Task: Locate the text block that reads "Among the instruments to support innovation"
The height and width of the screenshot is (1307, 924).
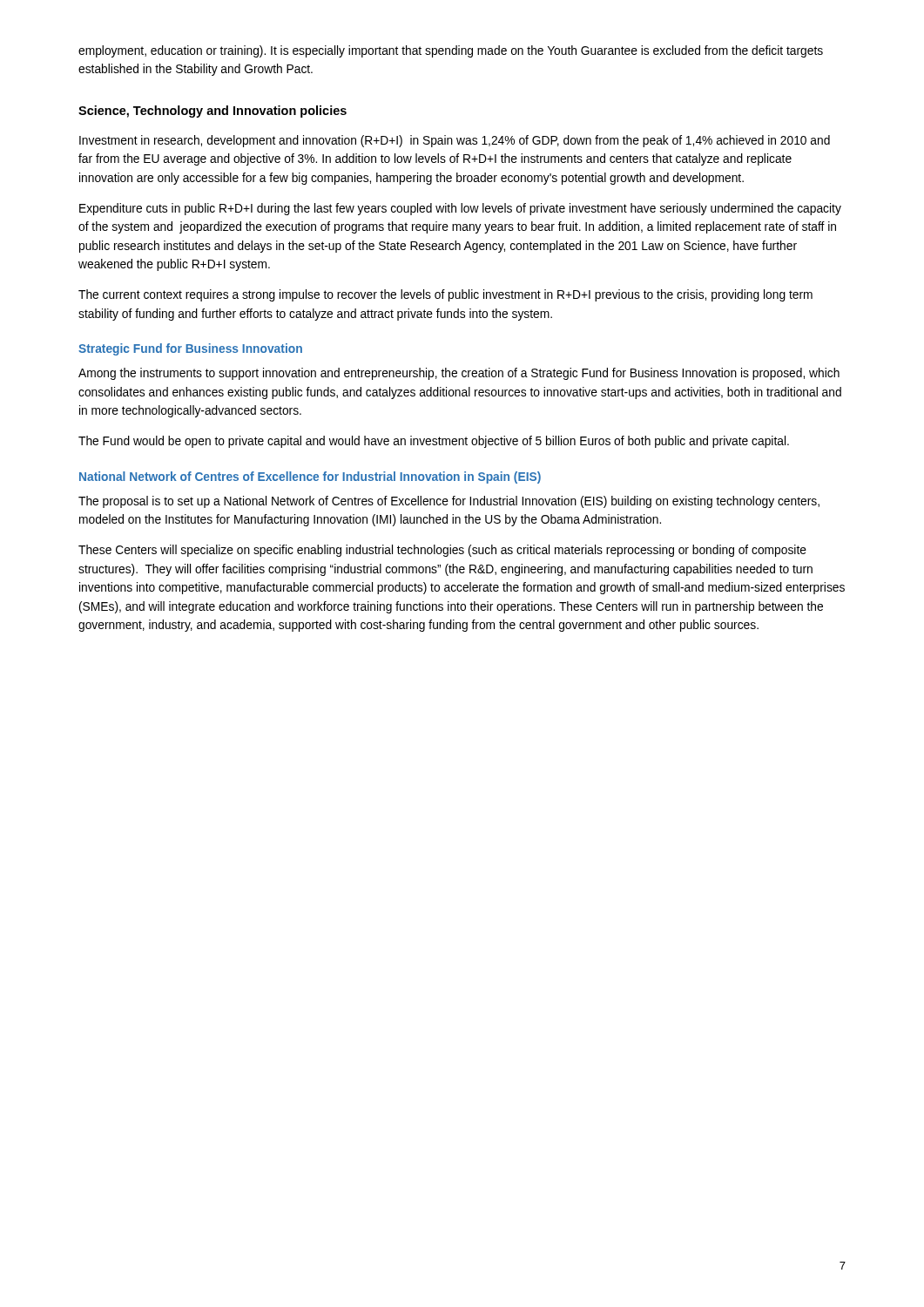Action: pos(460,392)
